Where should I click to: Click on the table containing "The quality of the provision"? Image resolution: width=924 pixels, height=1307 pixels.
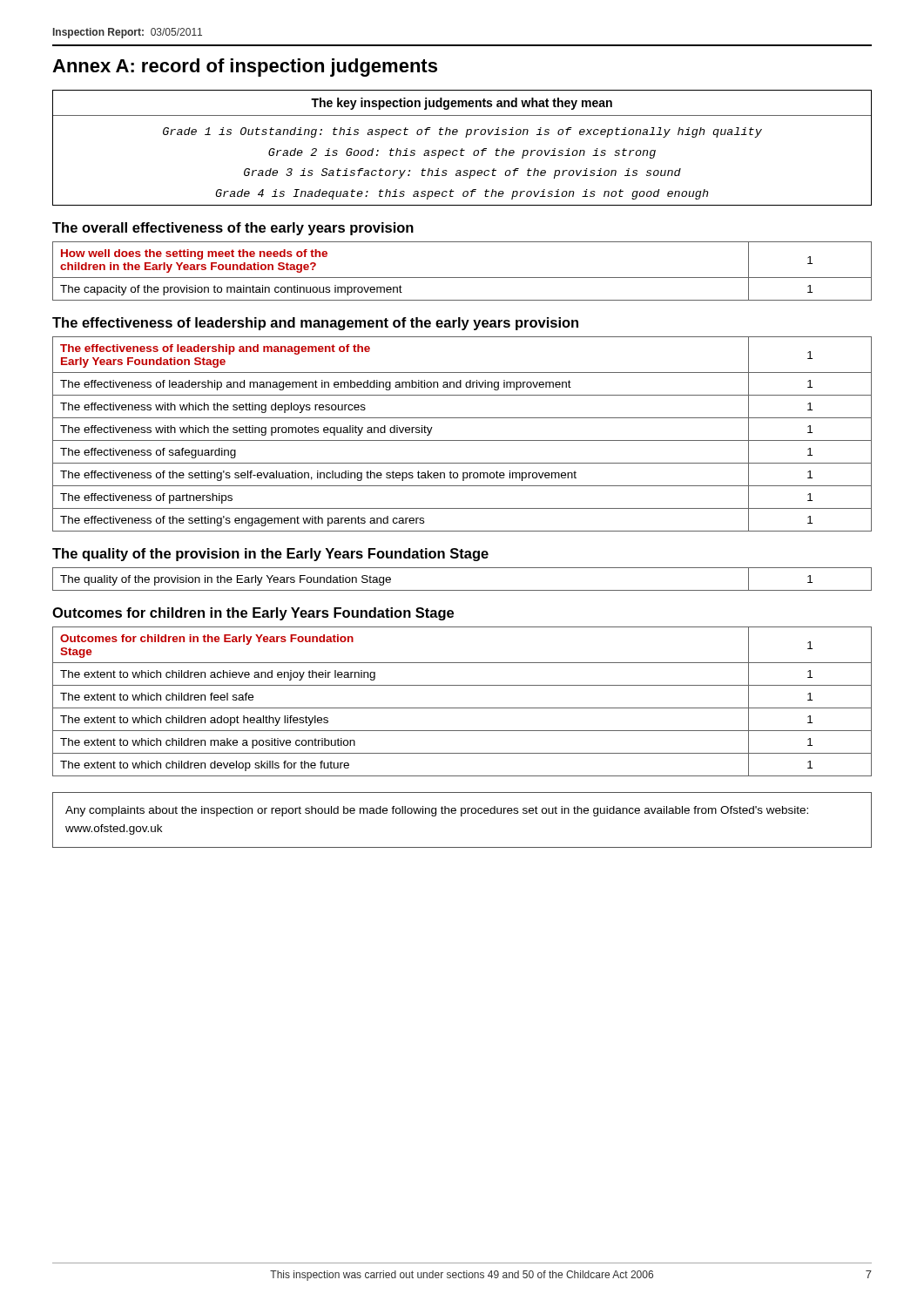462,579
